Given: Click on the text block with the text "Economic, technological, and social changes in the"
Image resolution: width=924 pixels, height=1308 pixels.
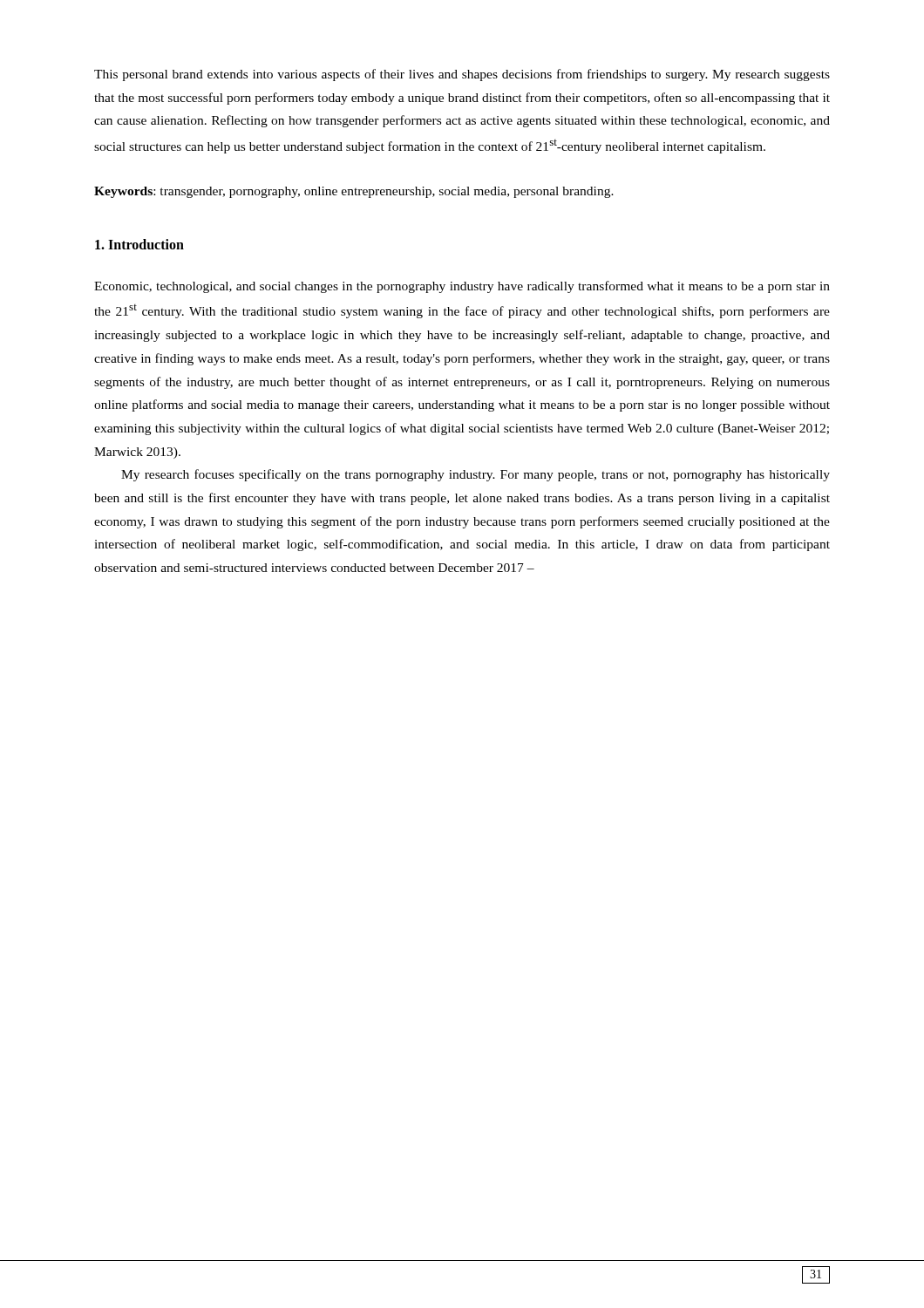Looking at the screenshot, I should [462, 368].
